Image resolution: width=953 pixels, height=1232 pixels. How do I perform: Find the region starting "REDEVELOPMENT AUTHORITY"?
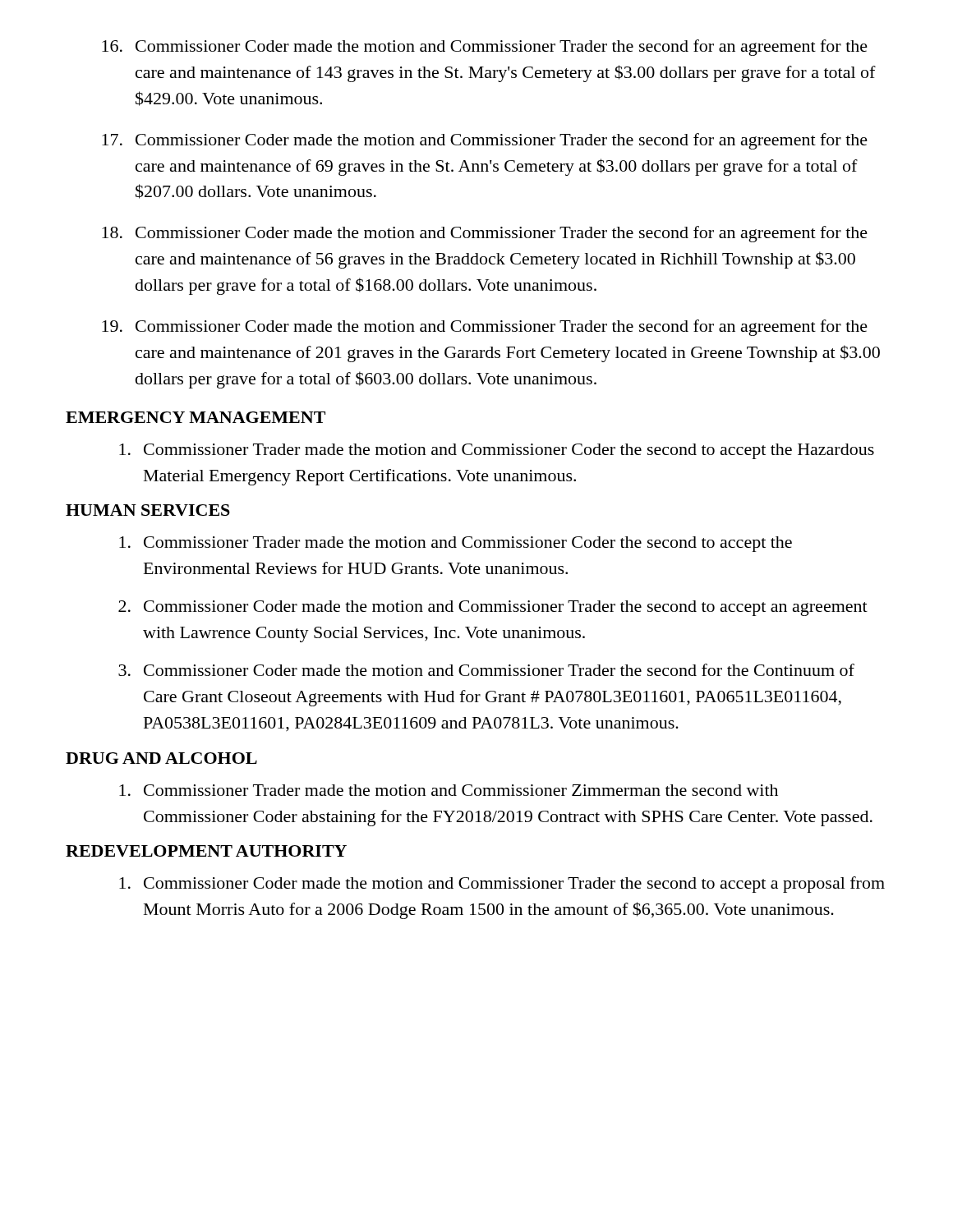[x=206, y=851]
